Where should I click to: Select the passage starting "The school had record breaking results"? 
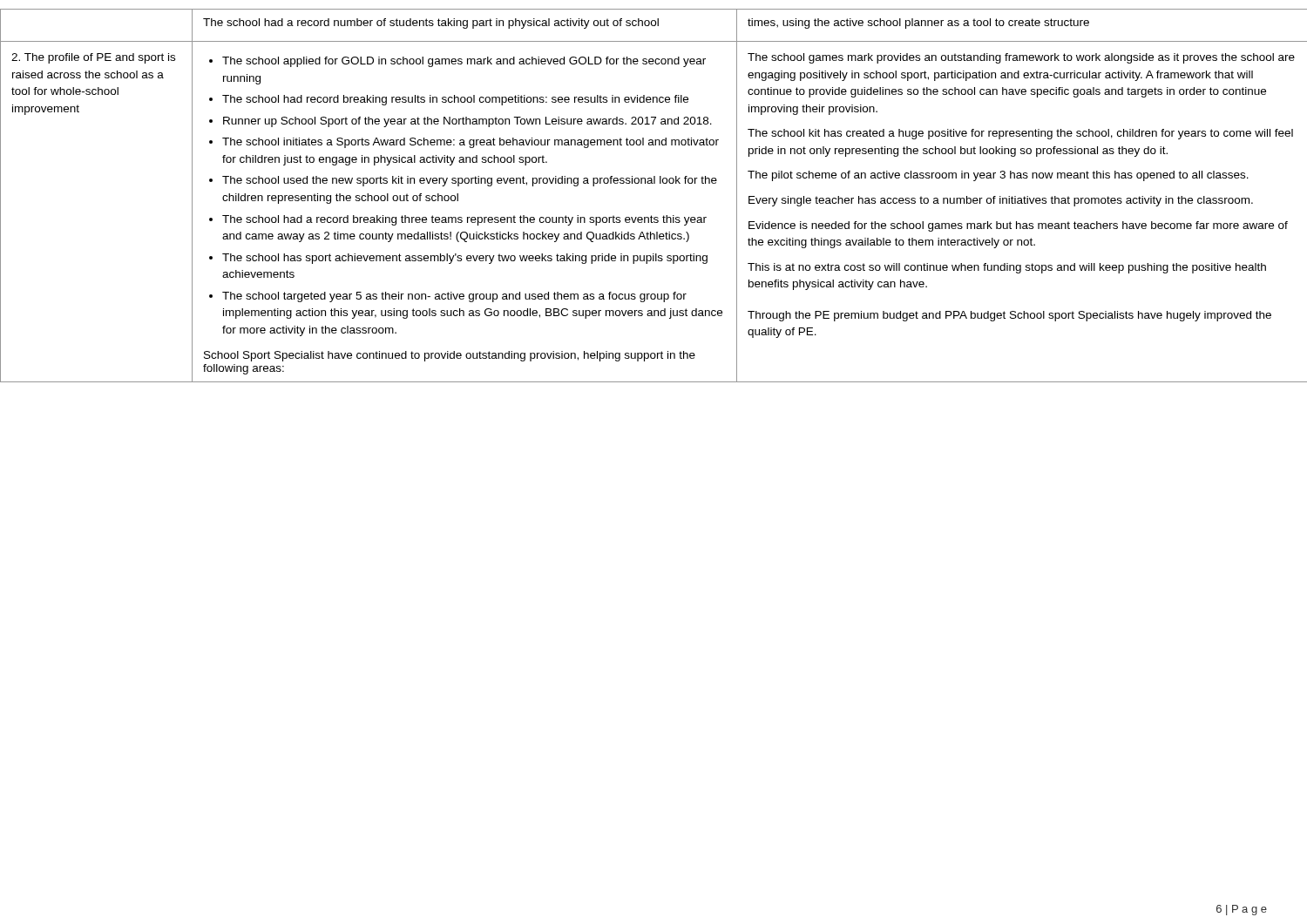pyautogui.click(x=456, y=99)
